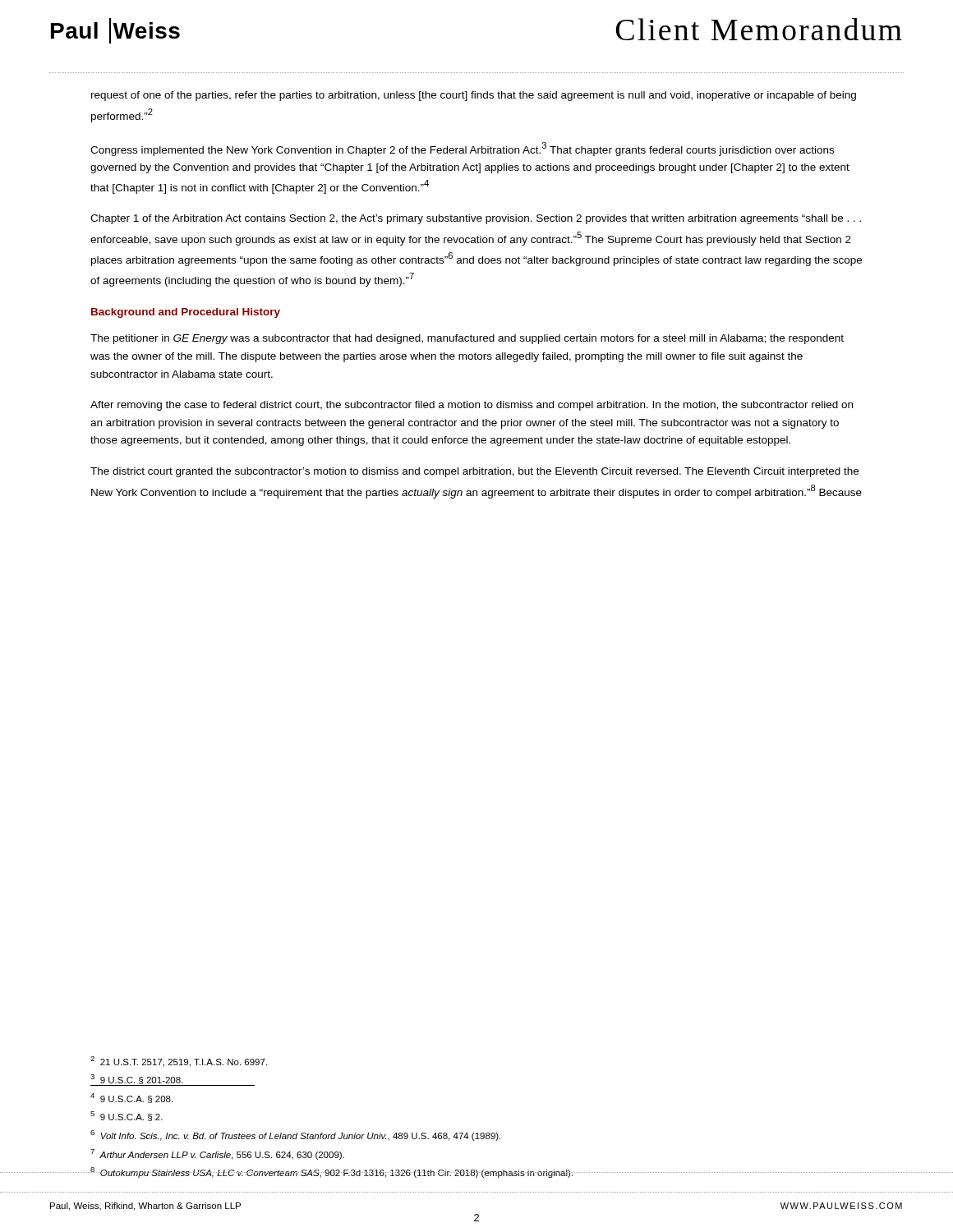Screen dimensions: 1232x953
Task: Where is the passage that starts "request of one of the parties,"?
Action: (x=474, y=105)
